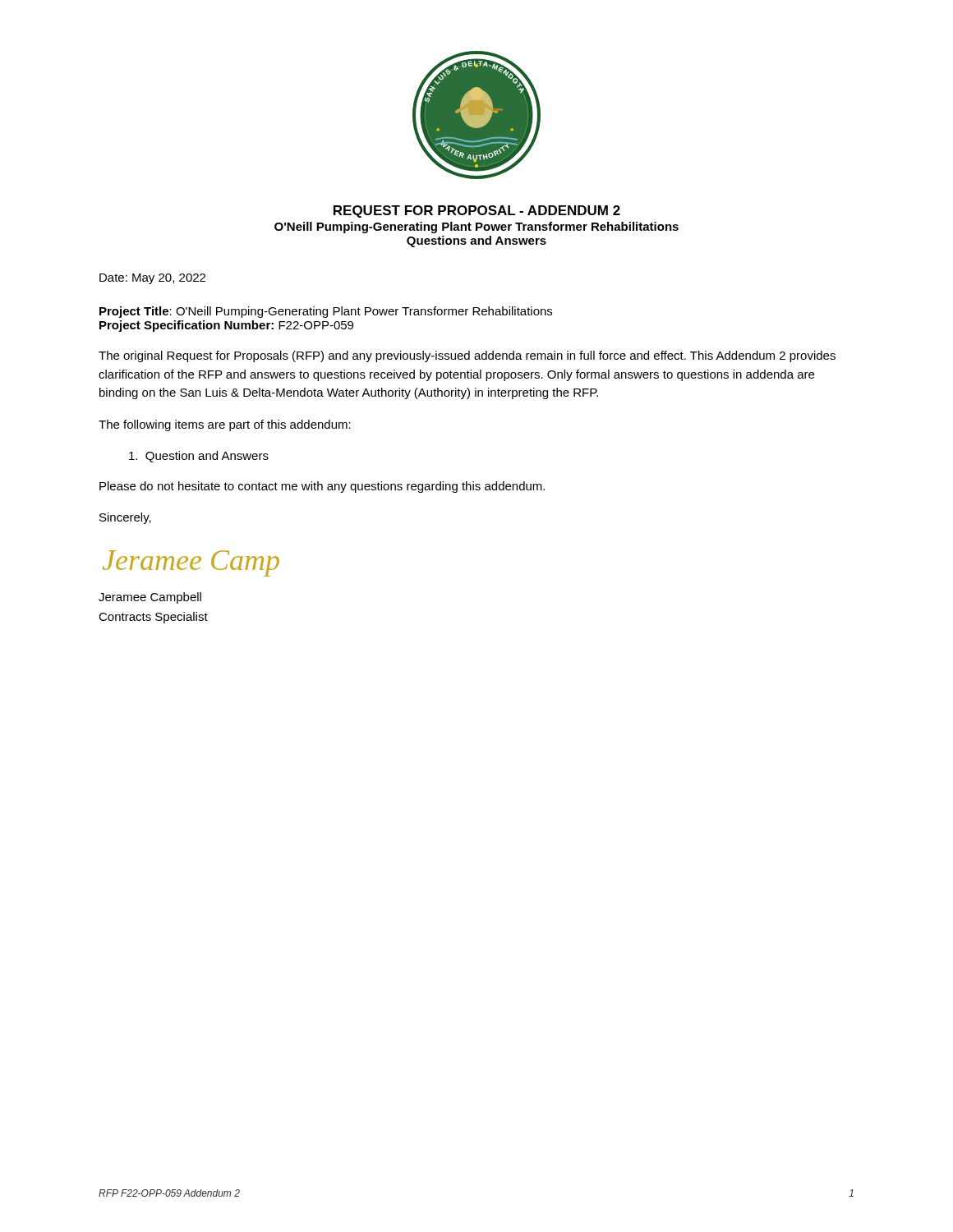Click on the logo
The image size is (953, 1232).
[x=476, y=116]
